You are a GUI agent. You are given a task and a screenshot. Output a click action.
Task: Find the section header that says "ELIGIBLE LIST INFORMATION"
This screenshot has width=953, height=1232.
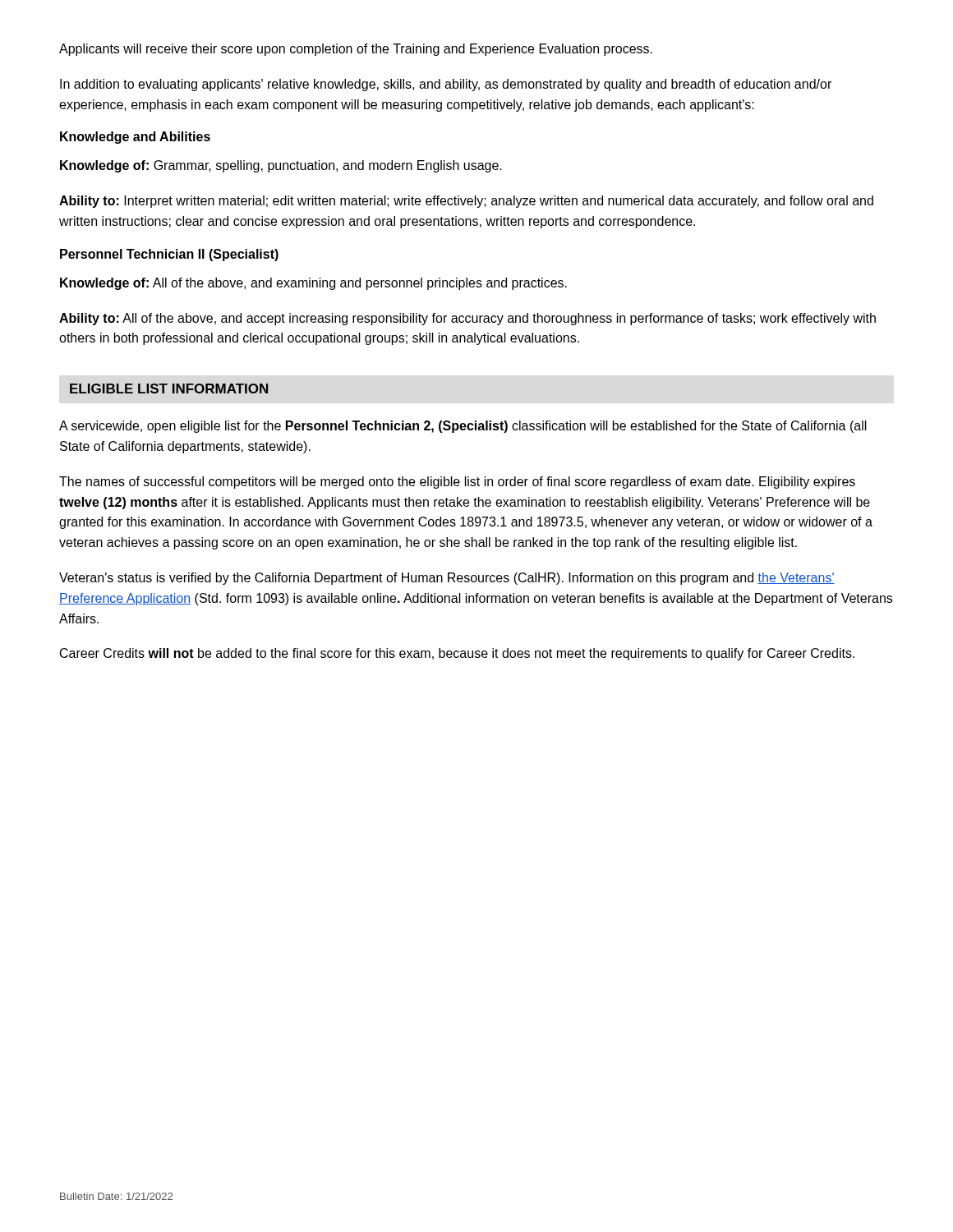tap(169, 389)
